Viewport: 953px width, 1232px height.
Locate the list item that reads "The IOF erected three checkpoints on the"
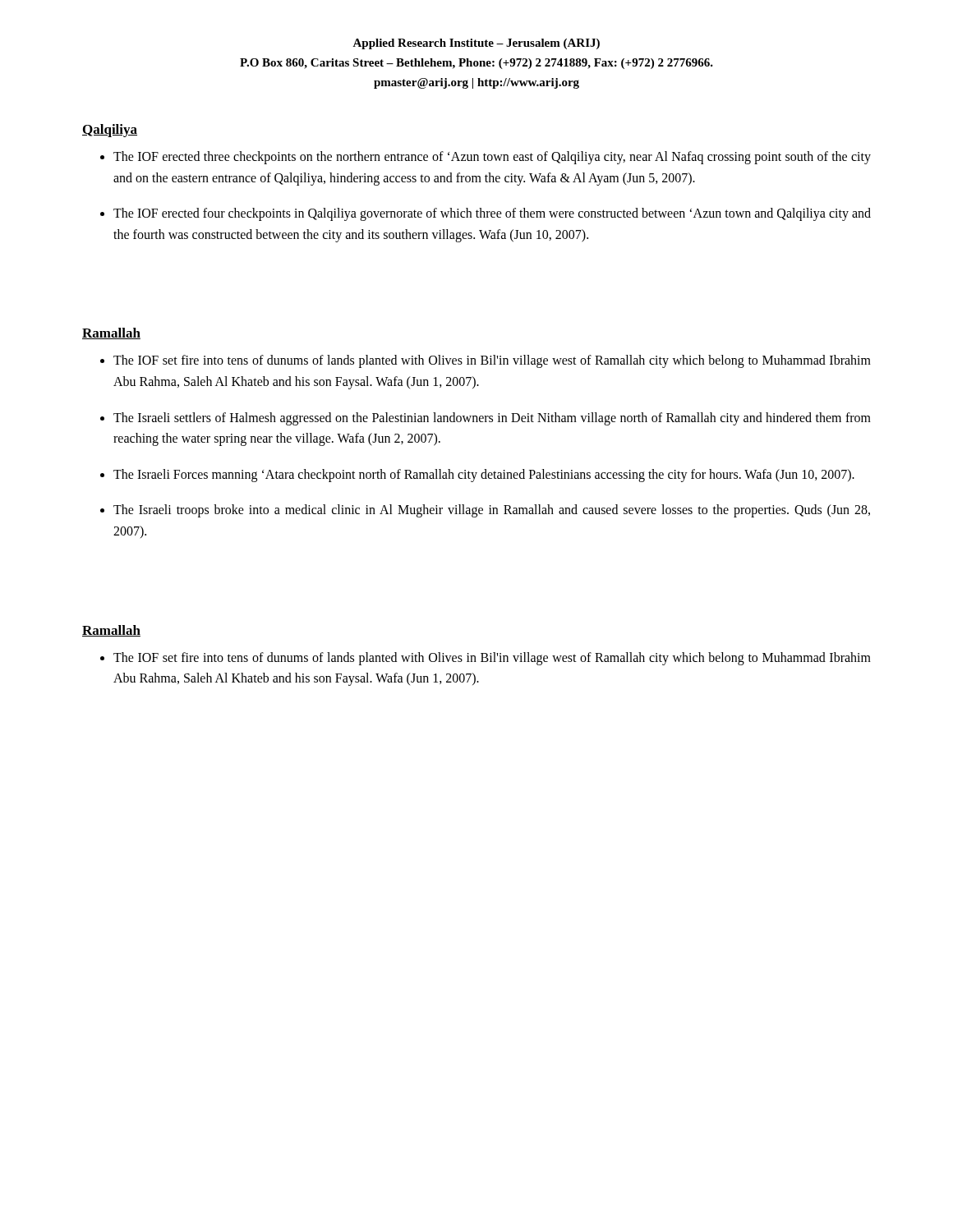(492, 167)
